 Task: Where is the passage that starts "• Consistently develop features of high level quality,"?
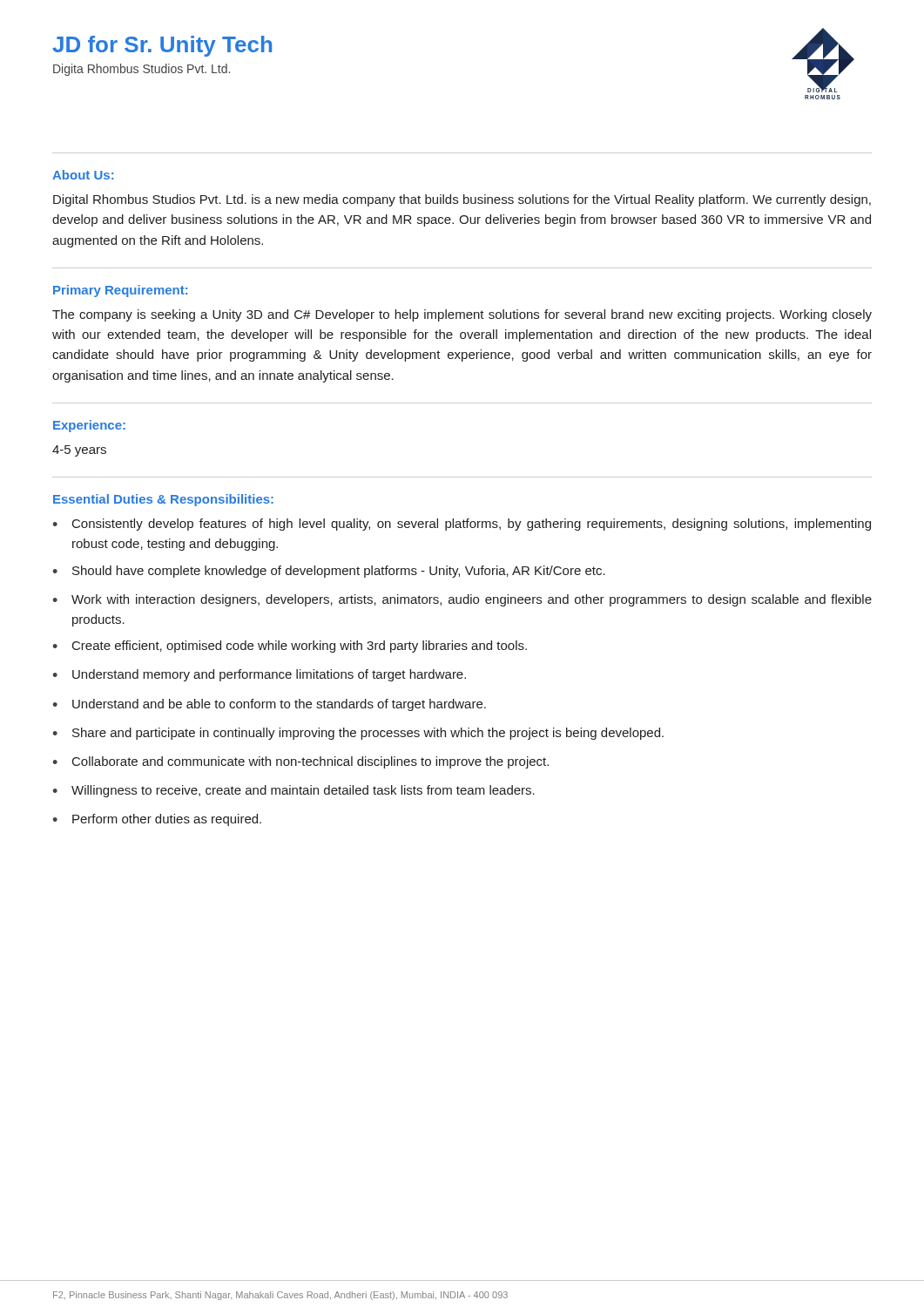tap(462, 534)
